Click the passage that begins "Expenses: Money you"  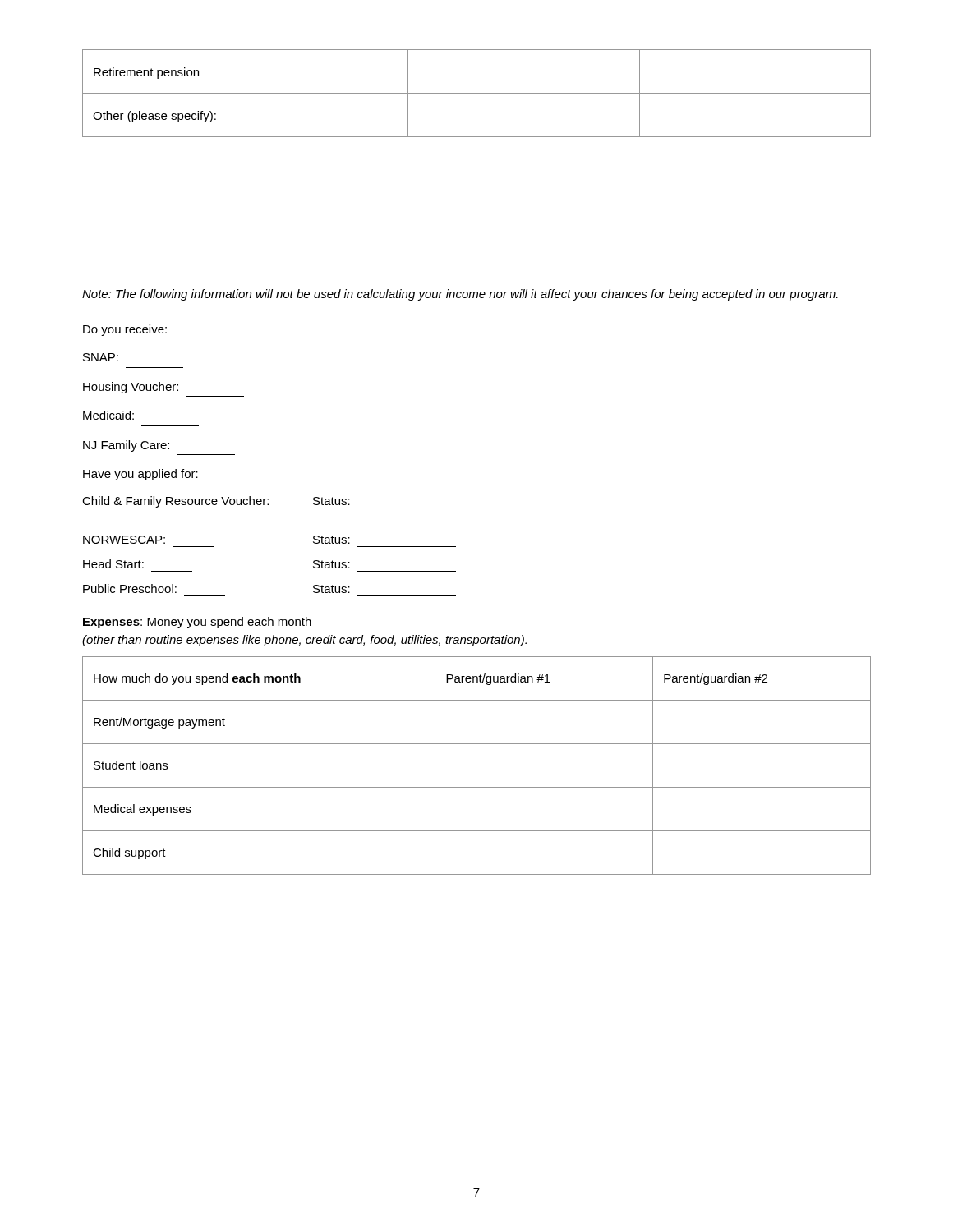(305, 630)
